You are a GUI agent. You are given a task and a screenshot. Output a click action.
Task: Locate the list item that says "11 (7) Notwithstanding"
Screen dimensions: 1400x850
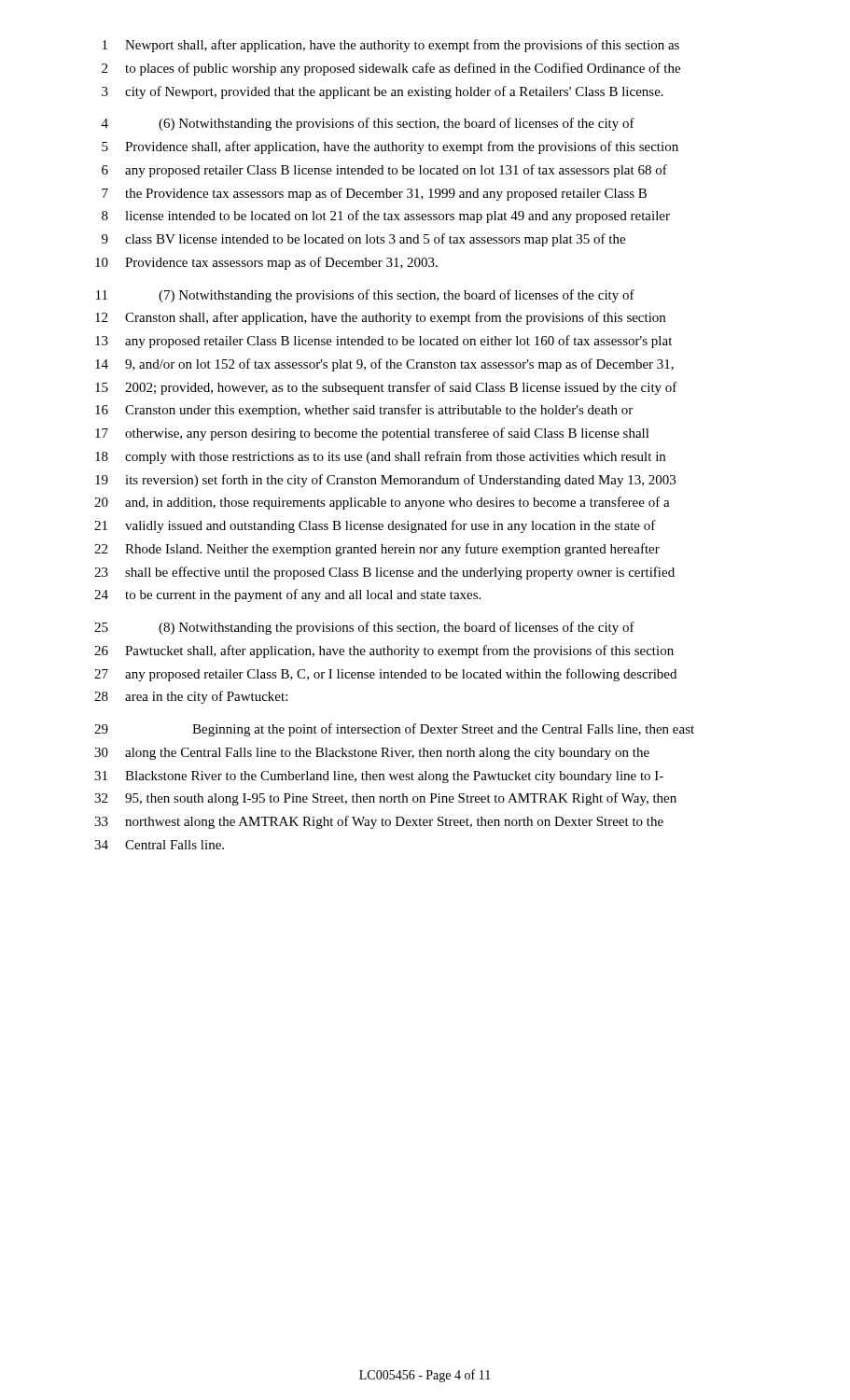point(425,295)
